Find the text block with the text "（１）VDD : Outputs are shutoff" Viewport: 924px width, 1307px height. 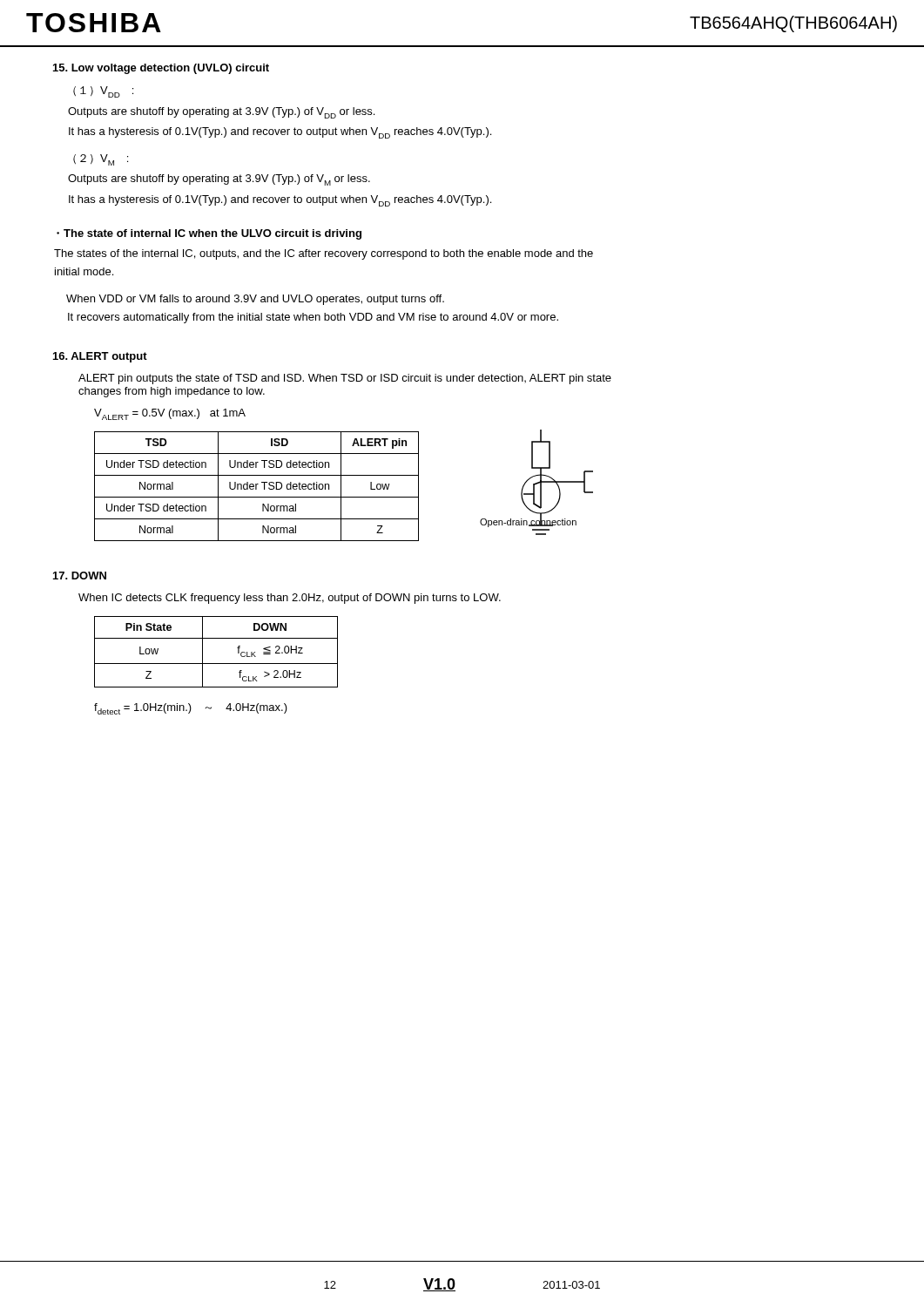point(103,92)
